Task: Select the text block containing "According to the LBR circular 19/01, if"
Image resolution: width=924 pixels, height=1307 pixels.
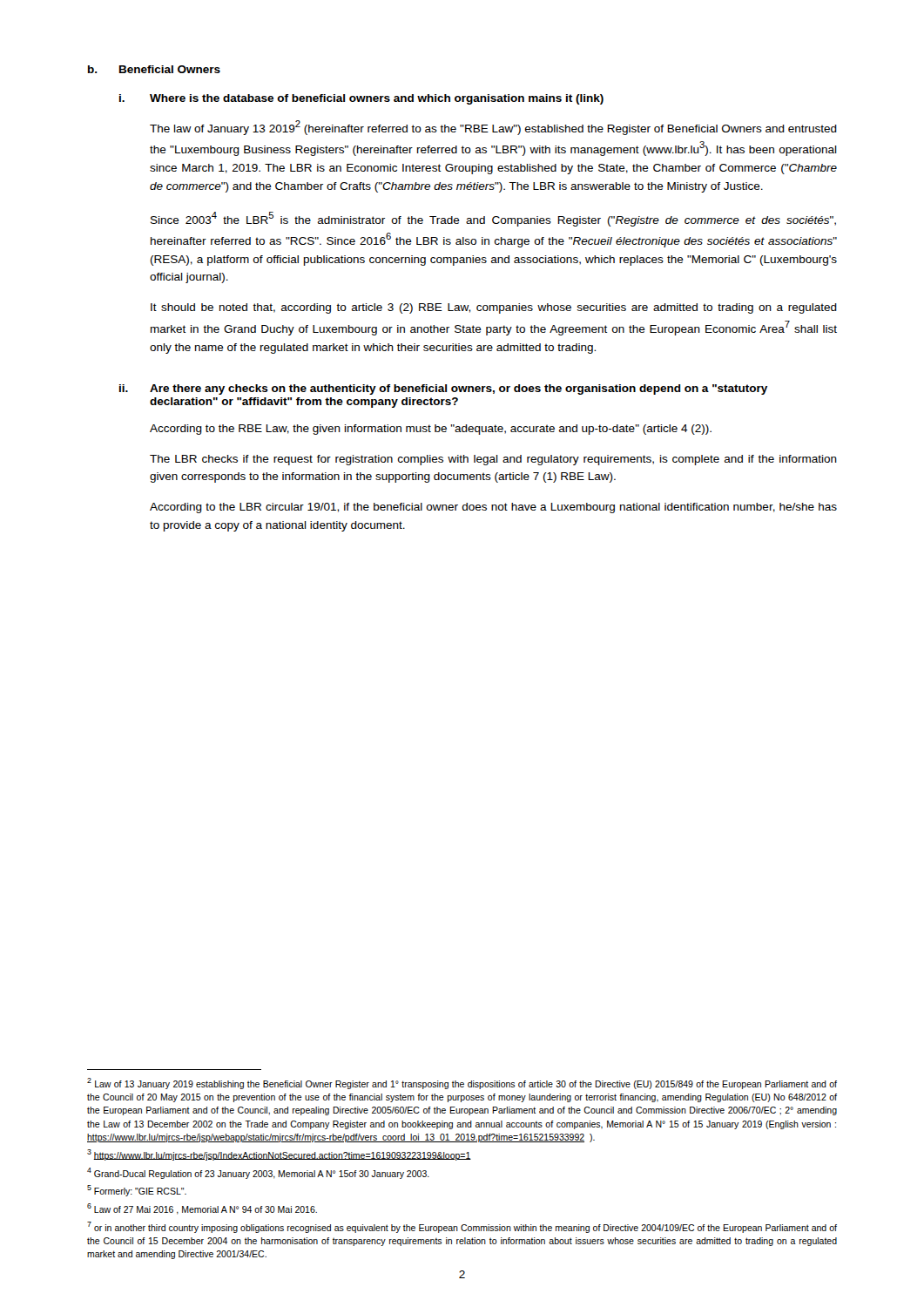Action: pyautogui.click(x=493, y=516)
